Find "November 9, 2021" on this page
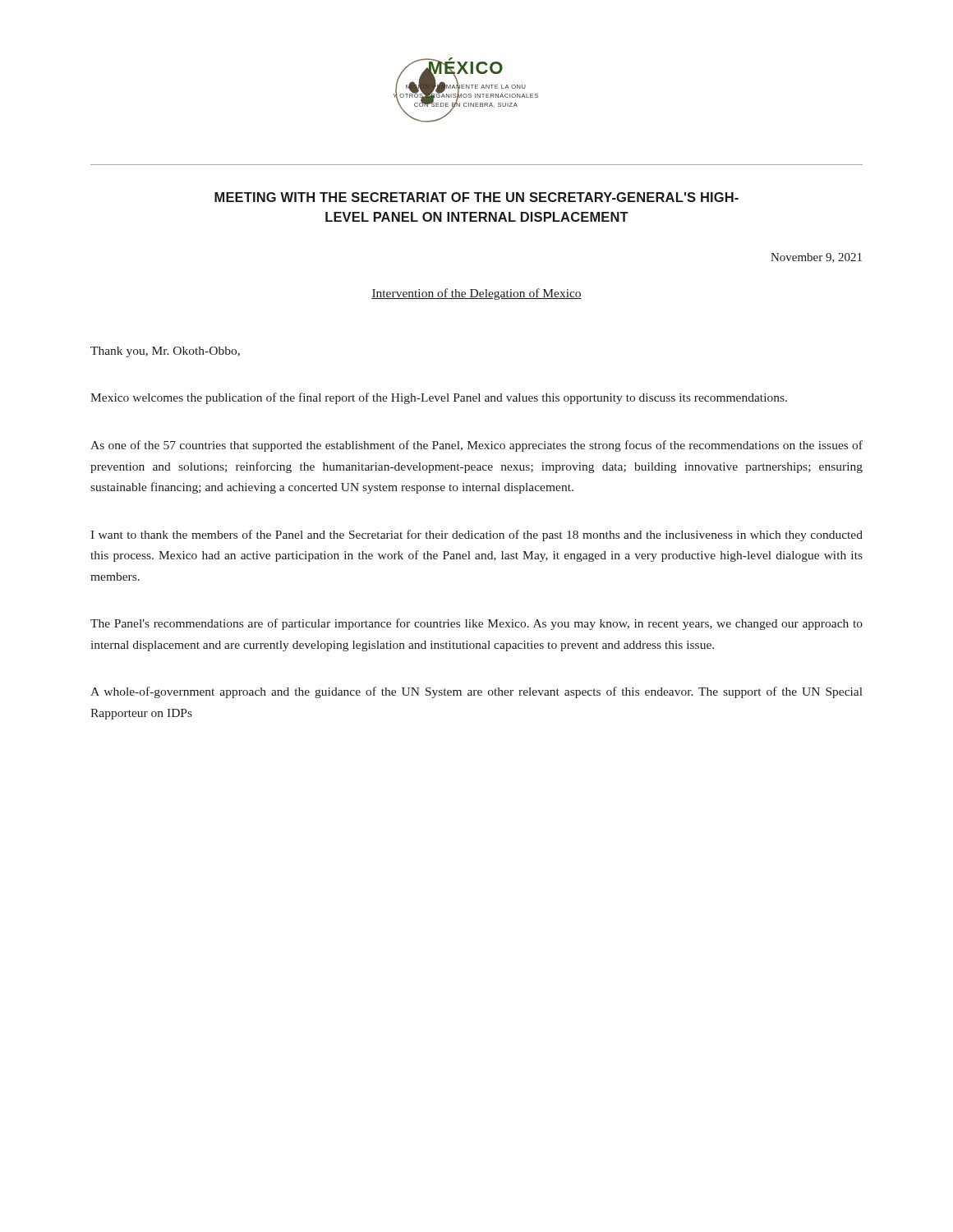This screenshot has height=1232, width=953. click(817, 257)
